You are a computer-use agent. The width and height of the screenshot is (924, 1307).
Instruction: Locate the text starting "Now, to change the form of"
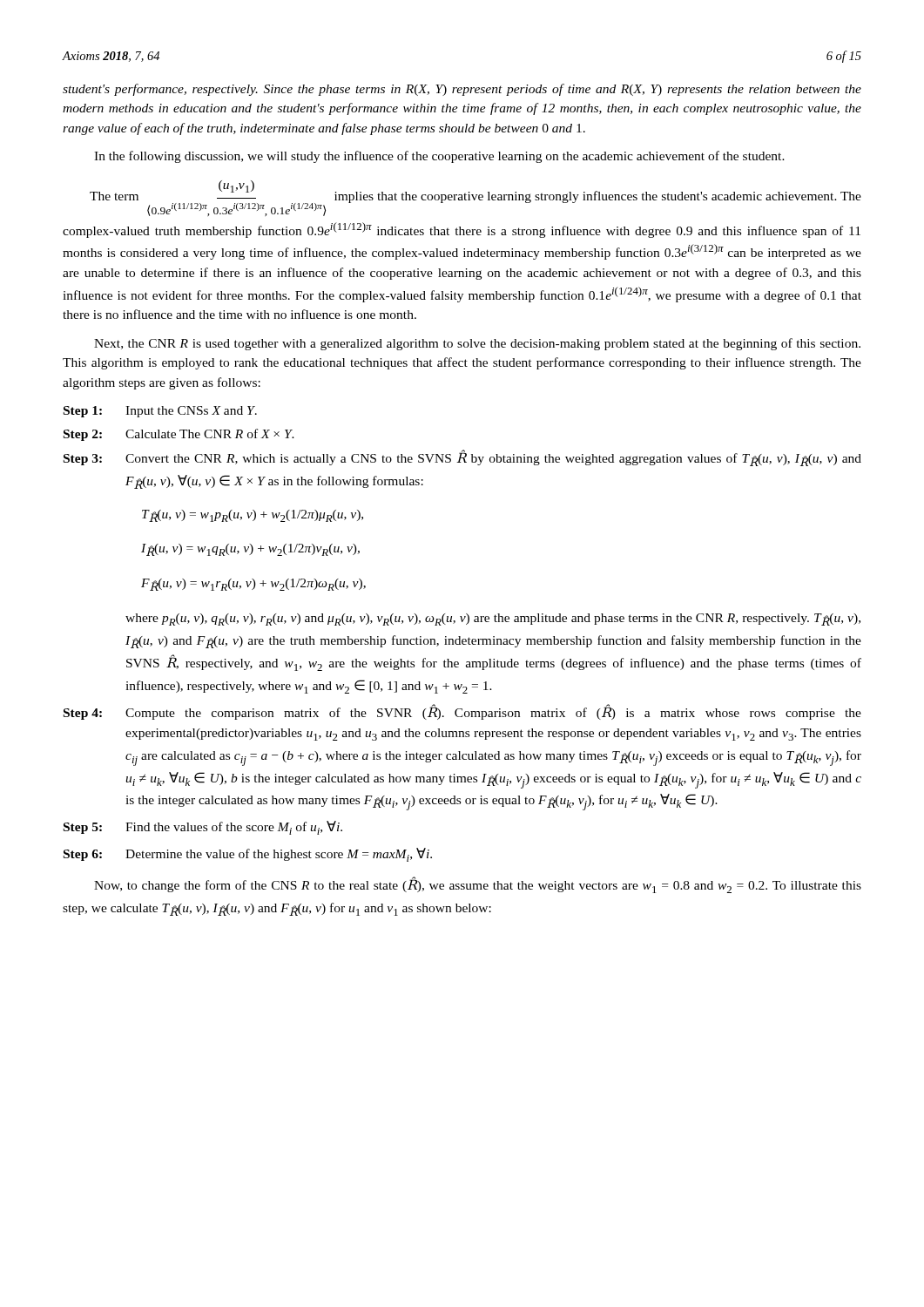462,898
